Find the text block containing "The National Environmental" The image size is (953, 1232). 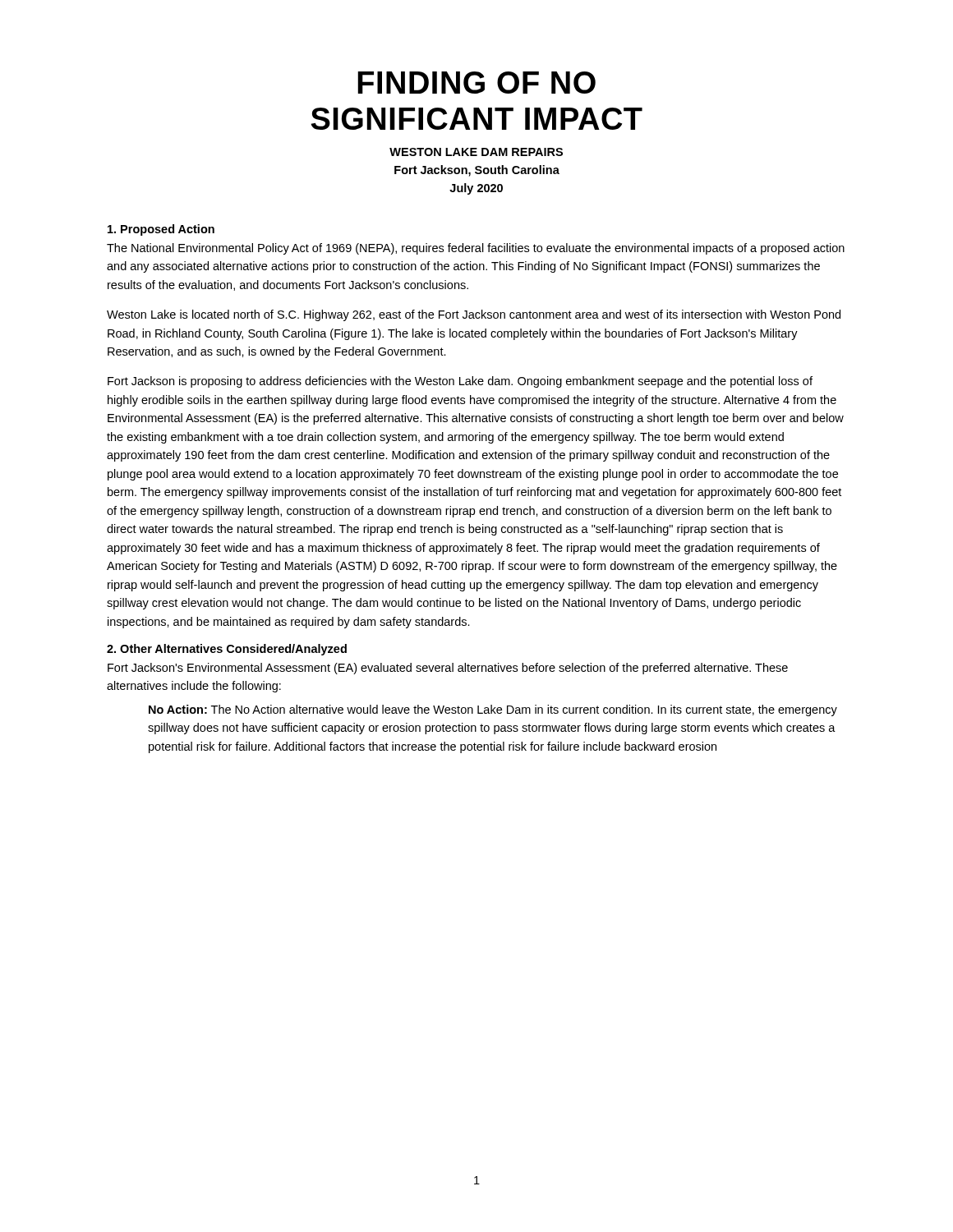point(476,266)
